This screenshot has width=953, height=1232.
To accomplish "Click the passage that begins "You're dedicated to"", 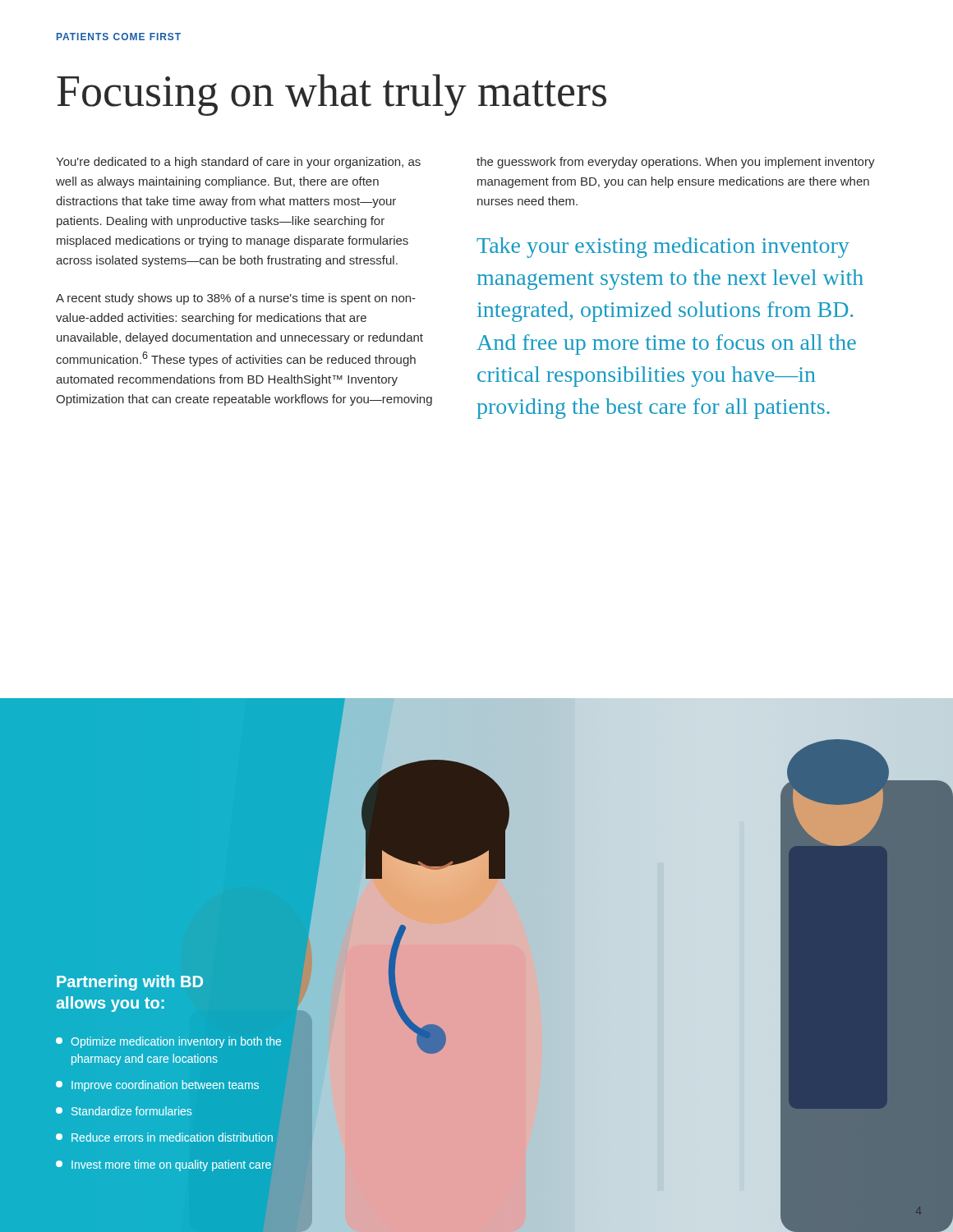I will coord(238,163).
